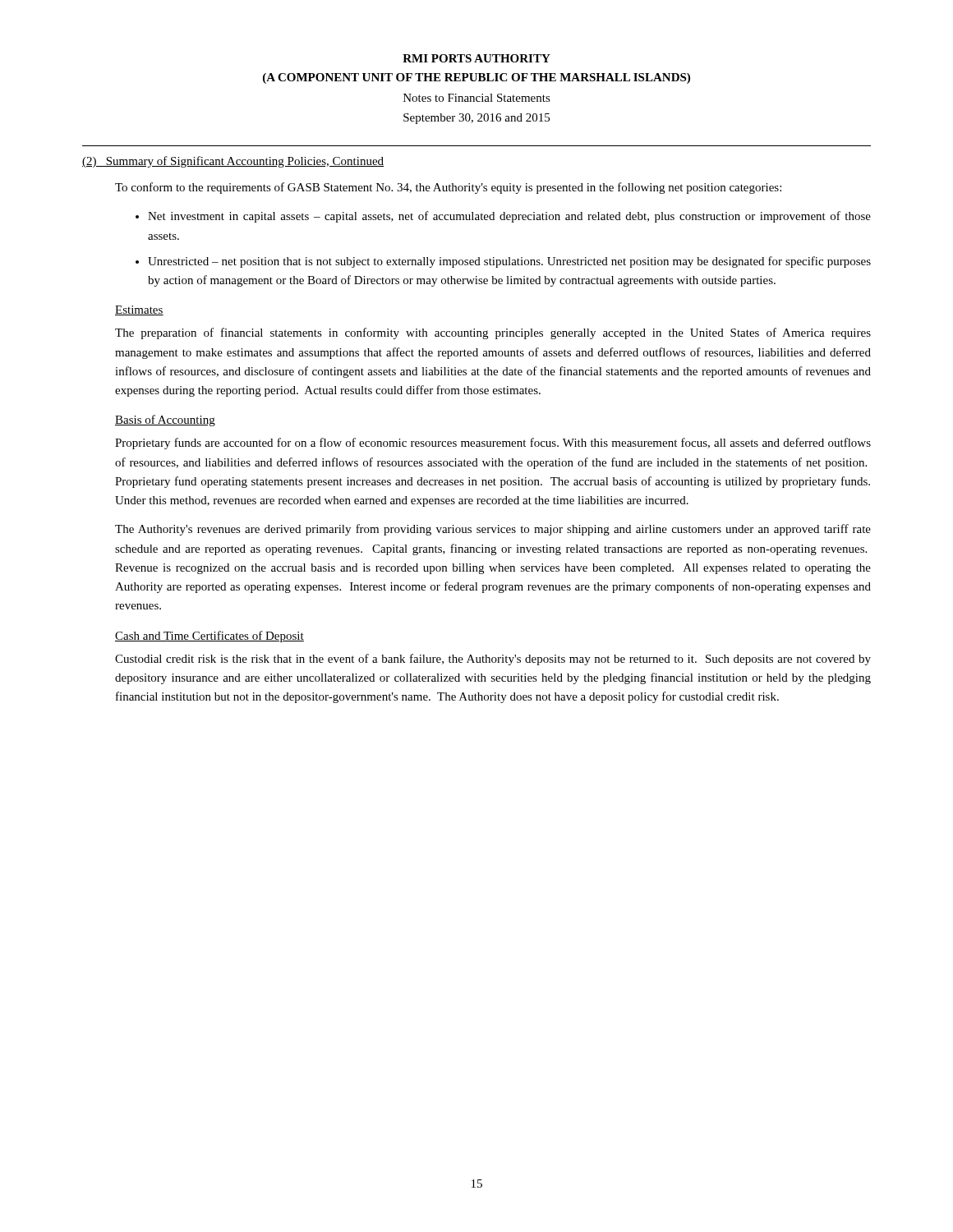Select the text starting "Basis of Accounting"
Image resolution: width=953 pixels, height=1232 pixels.
coord(165,420)
